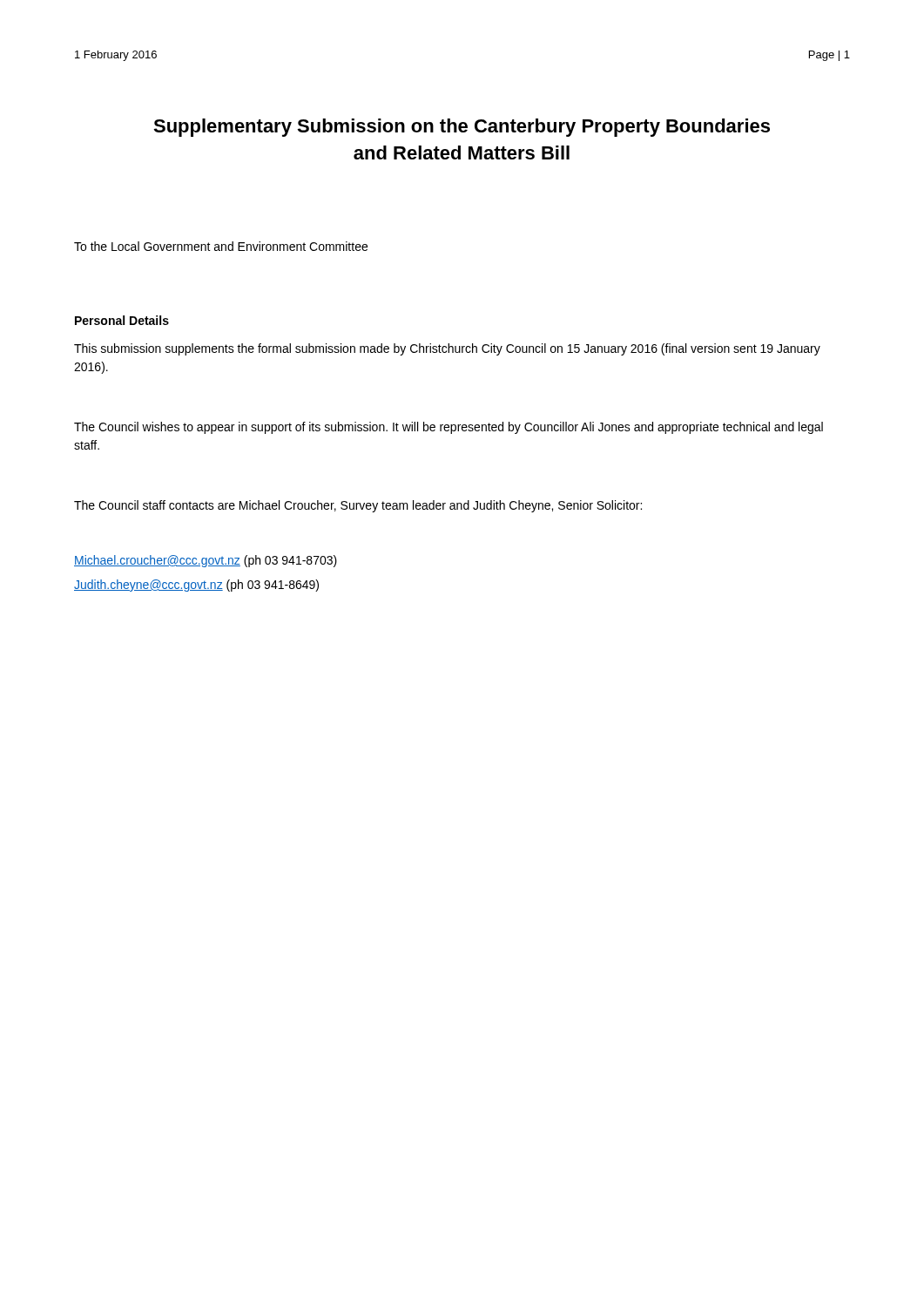
Task: Click on the text block that reads "The Council wishes to appear in"
Action: click(x=449, y=436)
